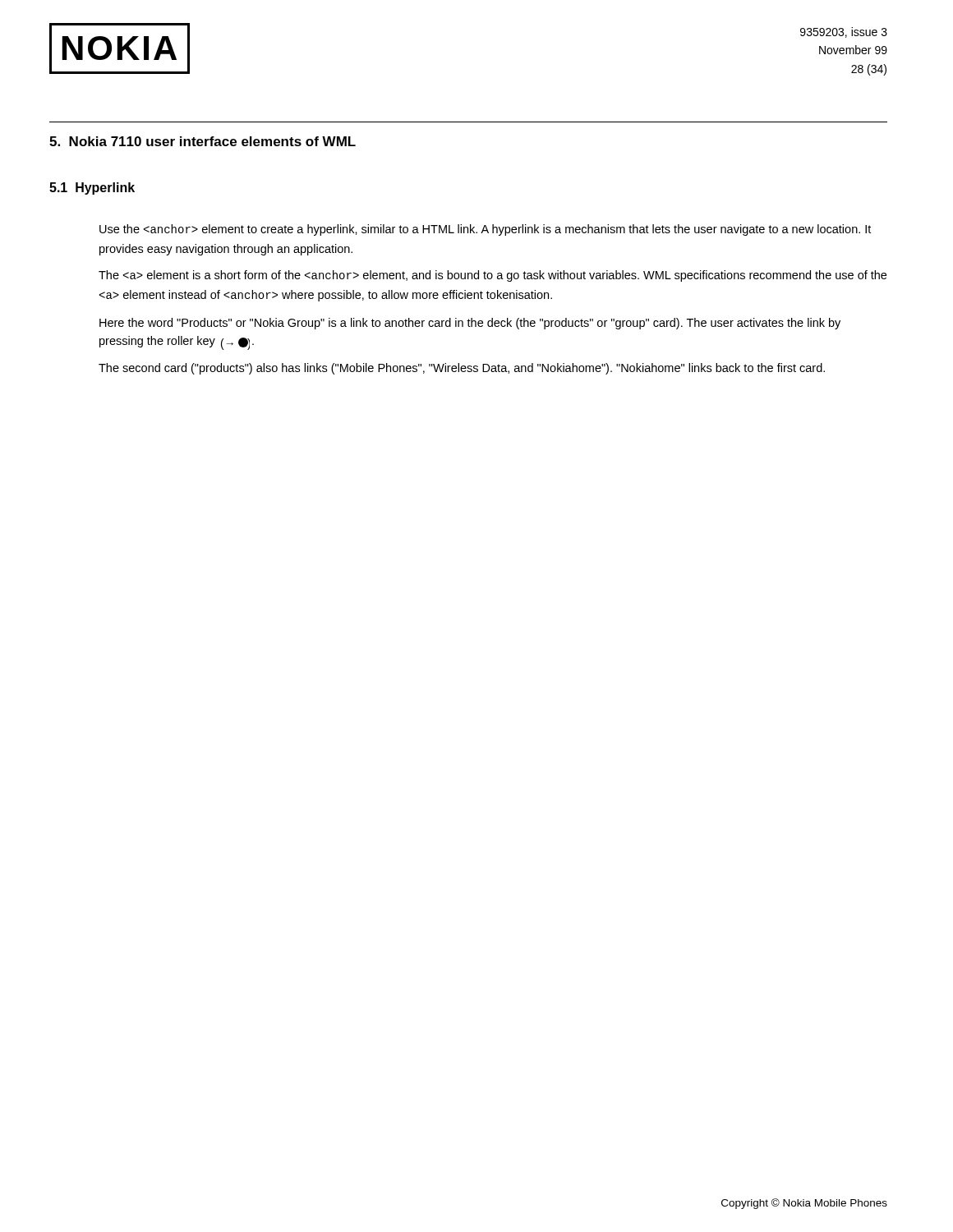Select the text starting "The second card ("products") also has"

pos(462,368)
